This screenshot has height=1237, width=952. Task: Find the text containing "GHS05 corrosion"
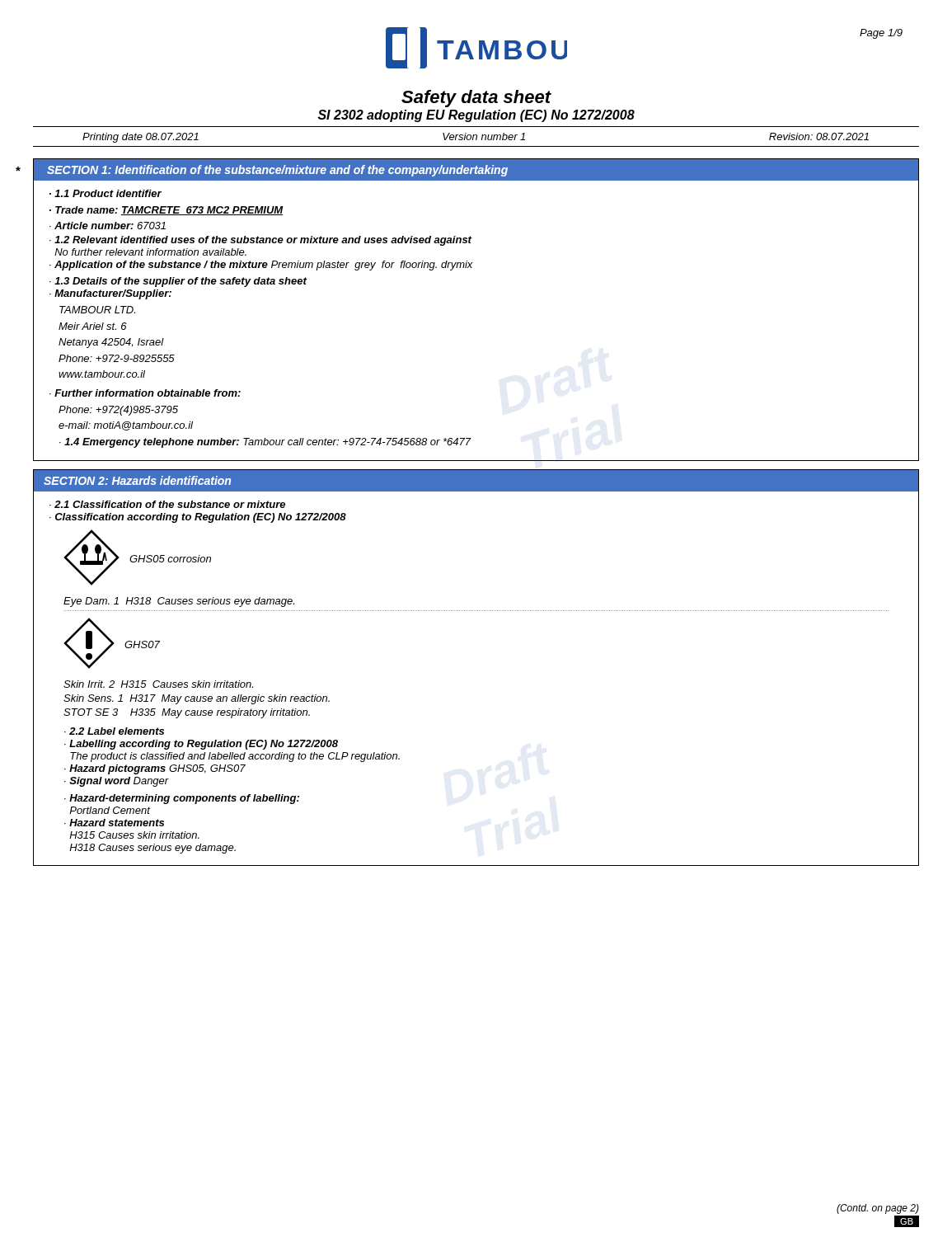(x=171, y=559)
